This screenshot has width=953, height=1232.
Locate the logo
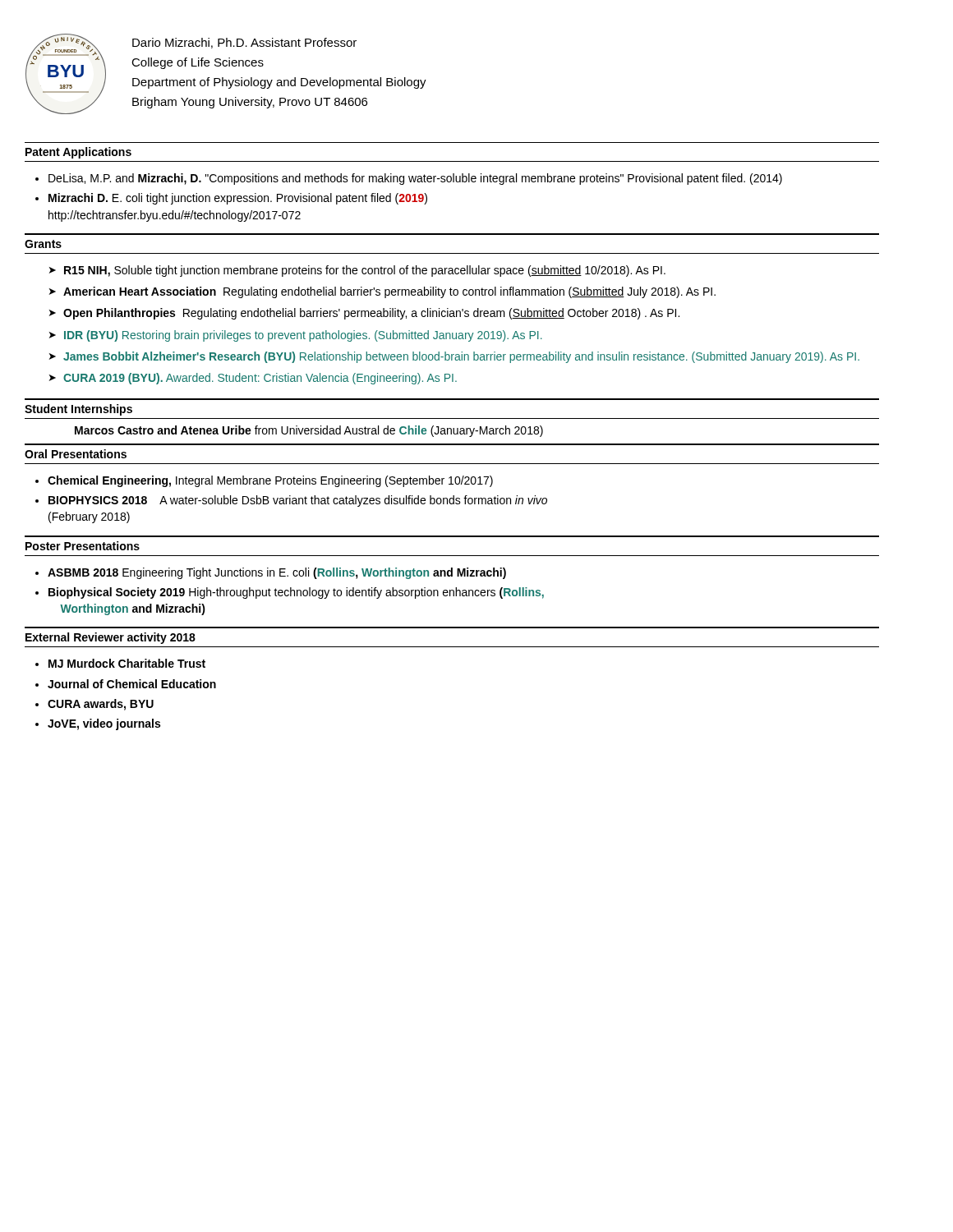tap(70, 75)
